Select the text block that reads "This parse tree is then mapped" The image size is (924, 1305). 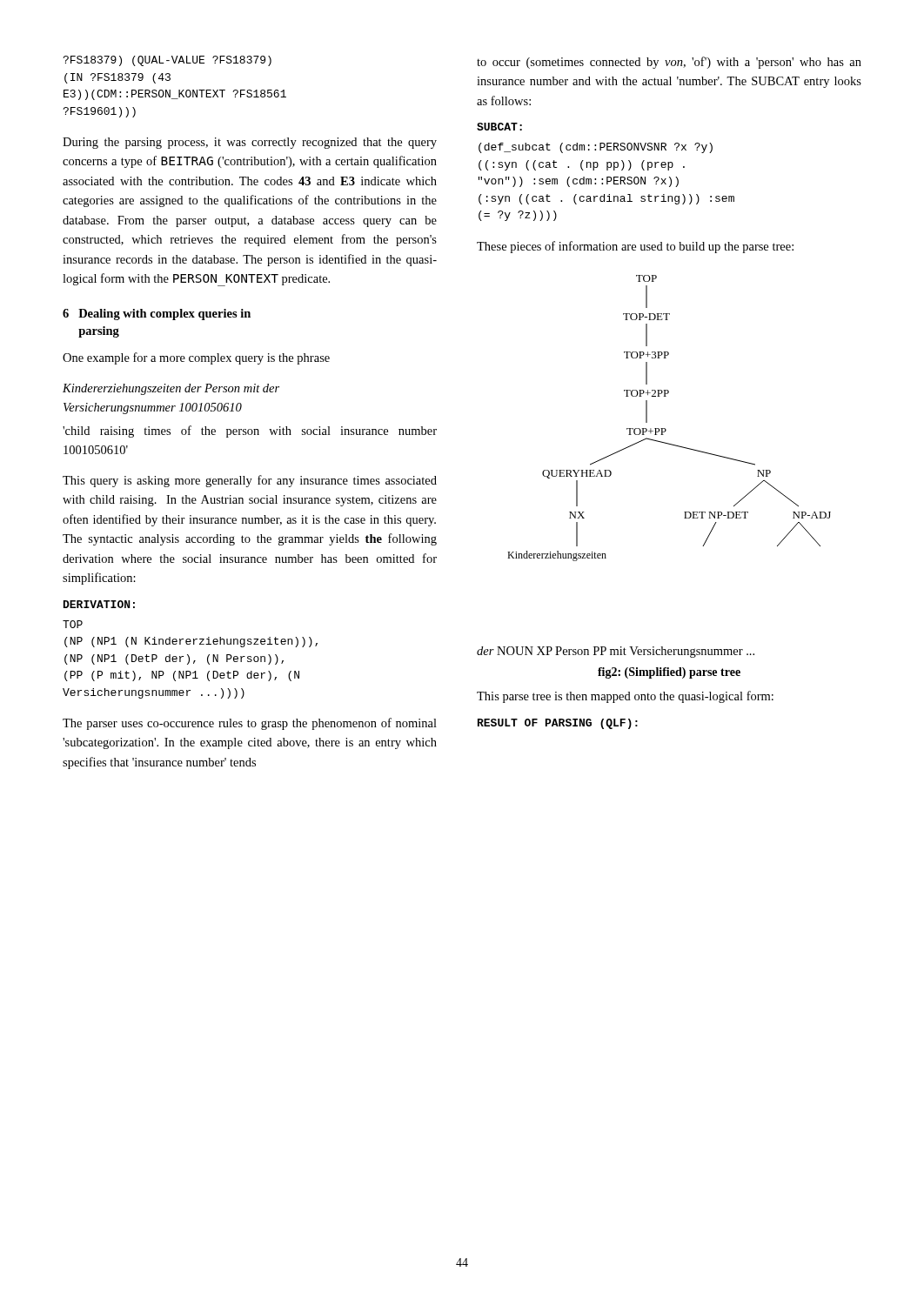point(626,696)
